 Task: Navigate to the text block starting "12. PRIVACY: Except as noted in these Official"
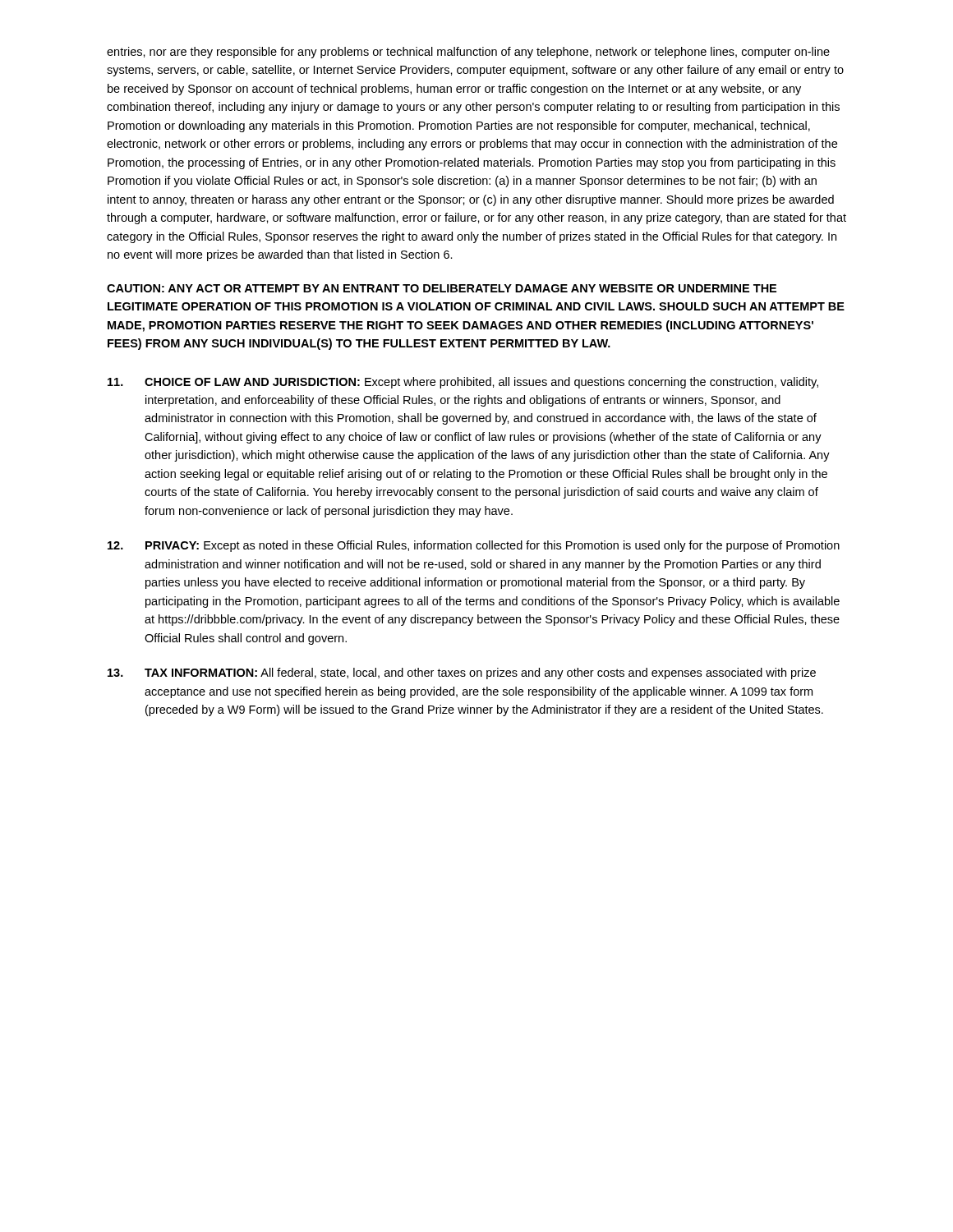[x=476, y=592]
